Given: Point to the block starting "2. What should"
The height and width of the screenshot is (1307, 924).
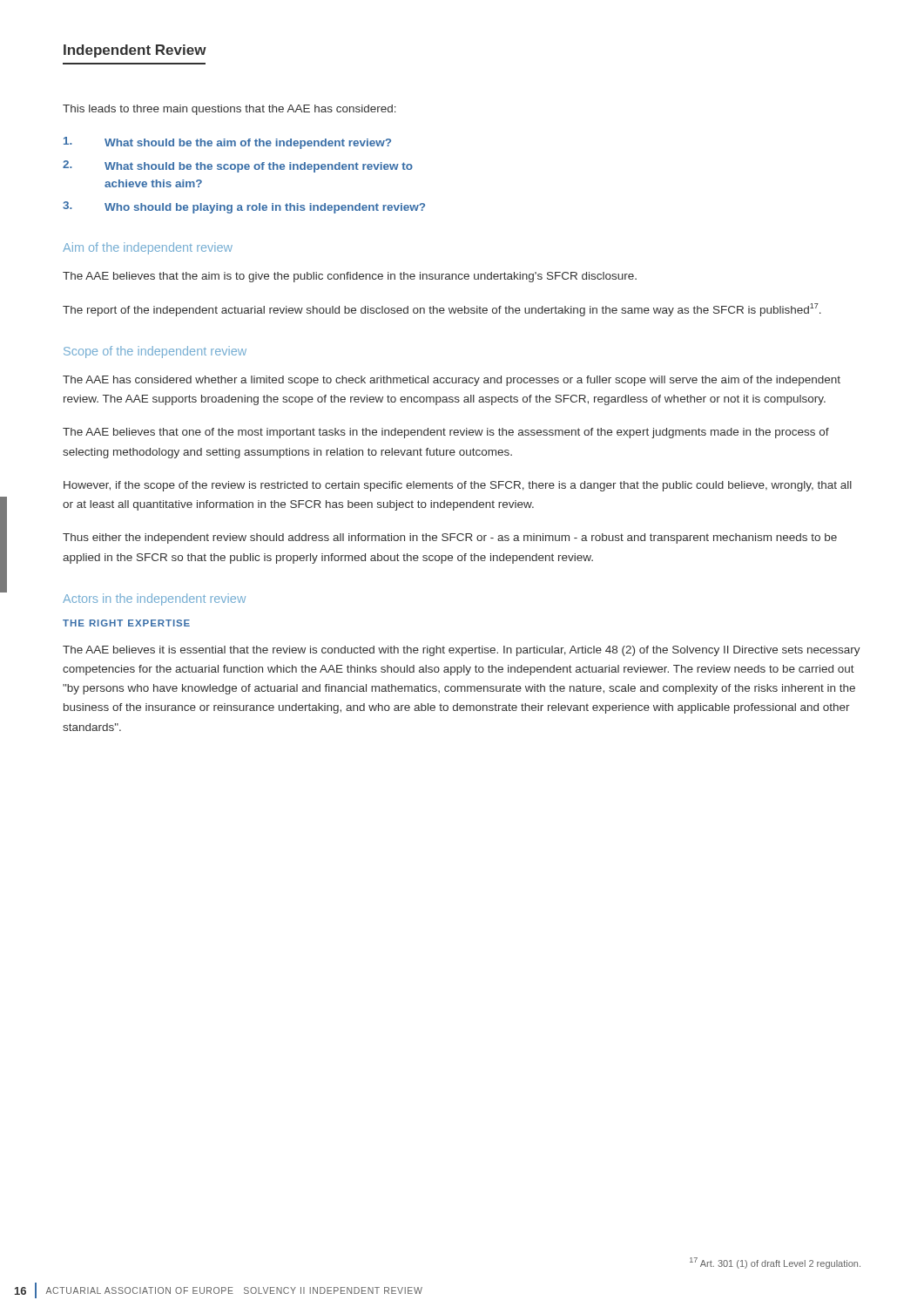Looking at the screenshot, I should (x=238, y=175).
